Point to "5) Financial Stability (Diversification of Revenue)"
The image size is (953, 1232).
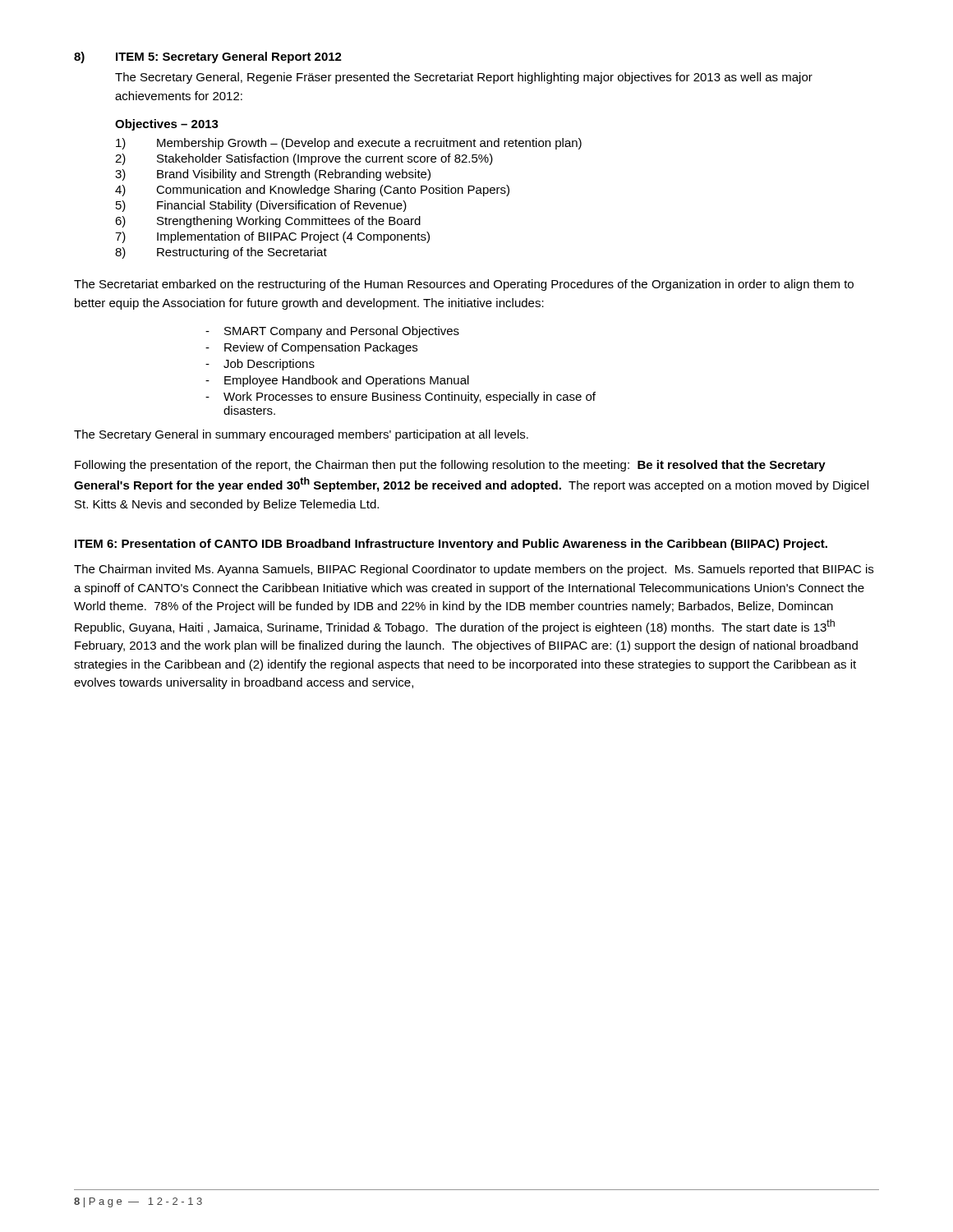(261, 205)
